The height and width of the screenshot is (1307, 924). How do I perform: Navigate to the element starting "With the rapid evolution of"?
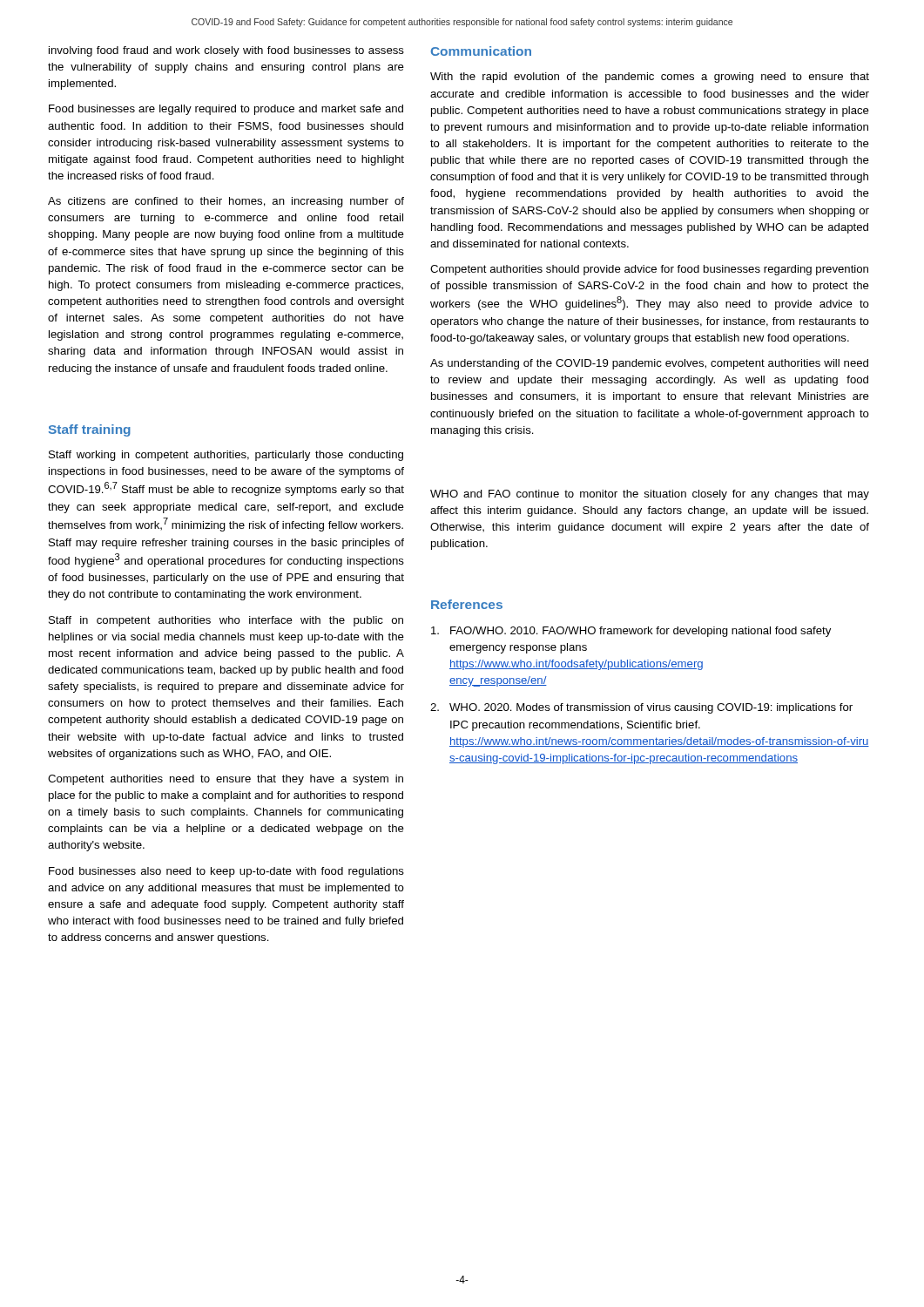coord(650,78)
